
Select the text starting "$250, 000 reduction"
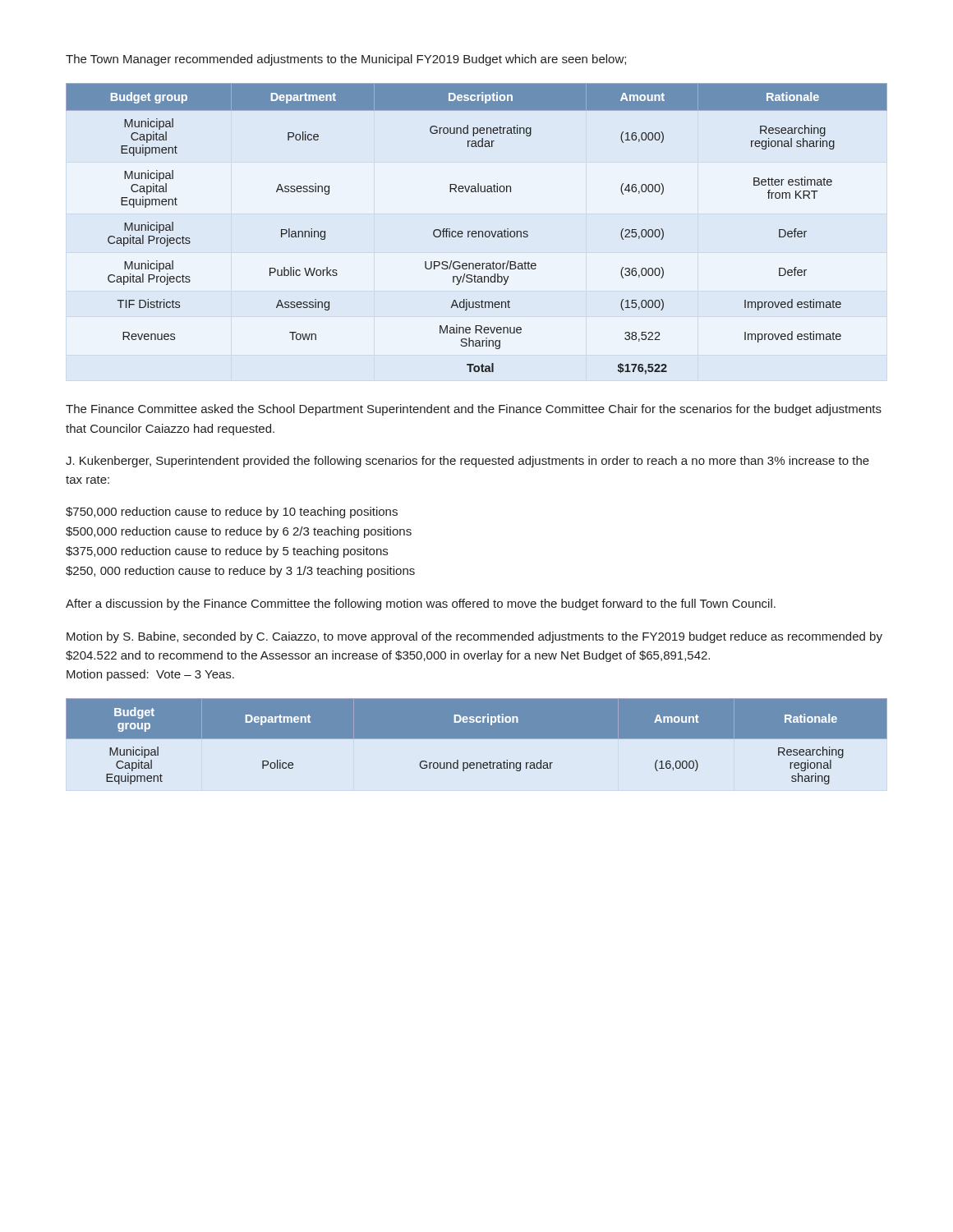tap(240, 571)
